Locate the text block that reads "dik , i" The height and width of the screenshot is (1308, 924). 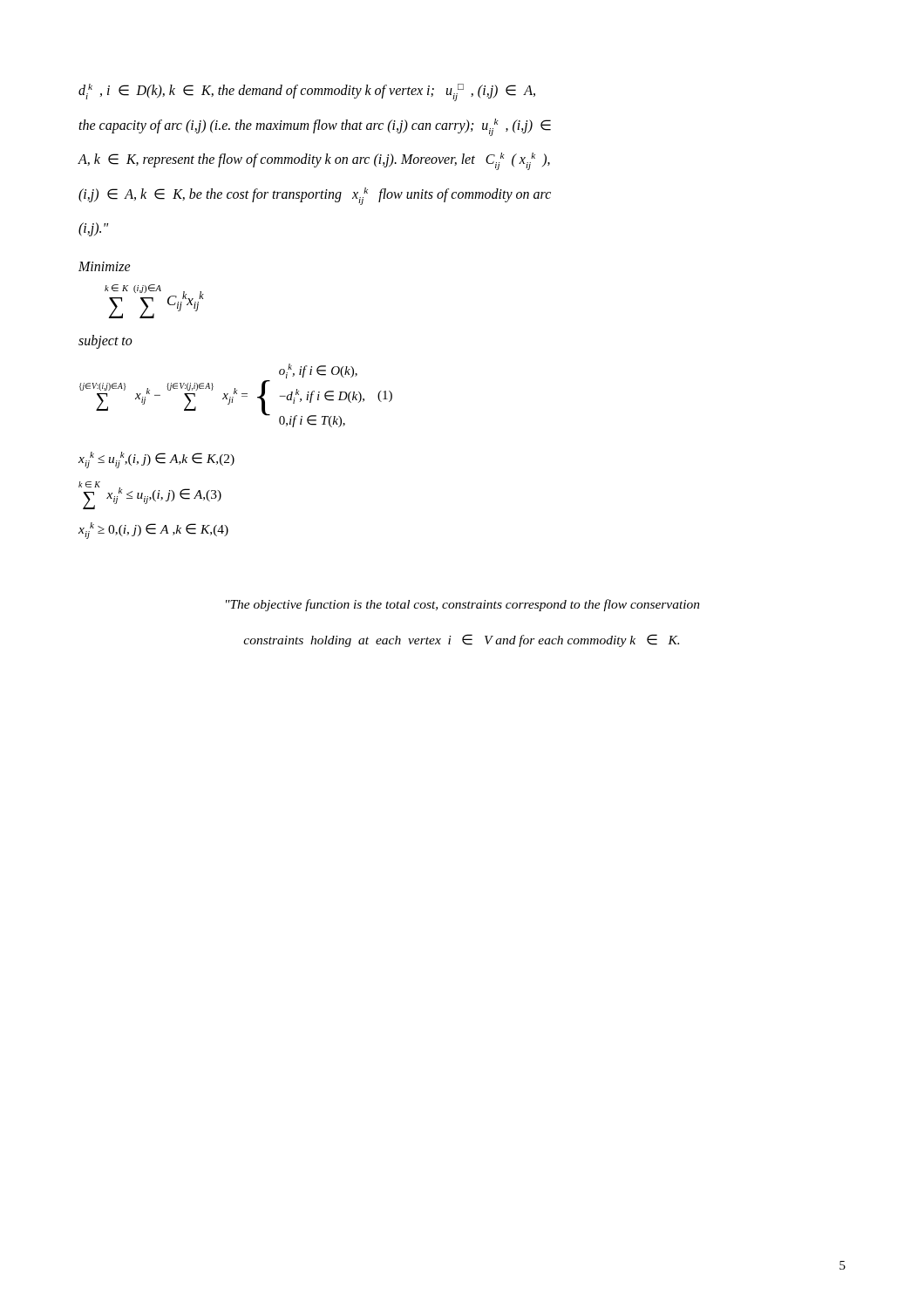pos(307,91)
